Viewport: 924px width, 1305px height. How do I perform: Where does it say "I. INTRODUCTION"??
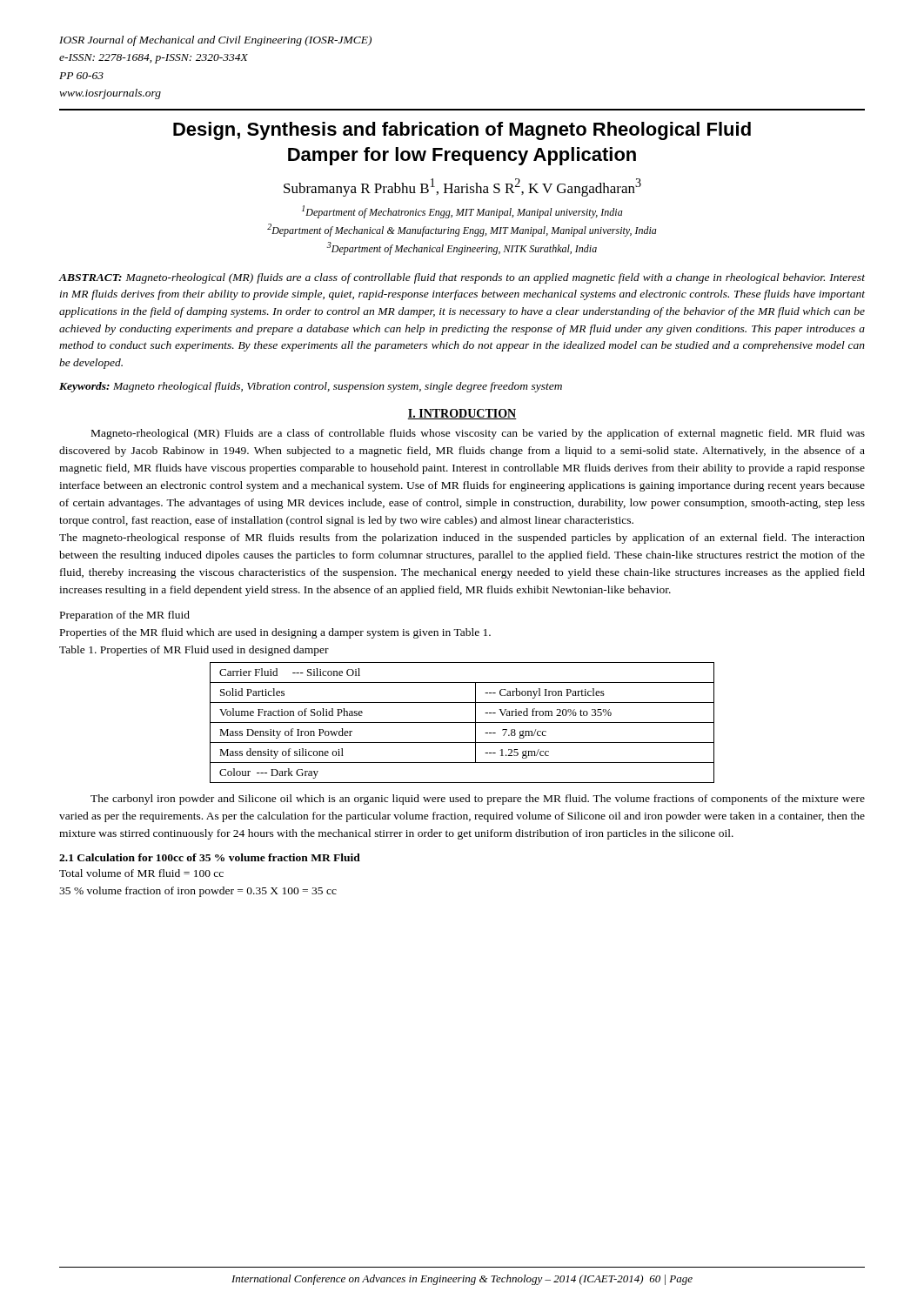click(x=462, y=414)
